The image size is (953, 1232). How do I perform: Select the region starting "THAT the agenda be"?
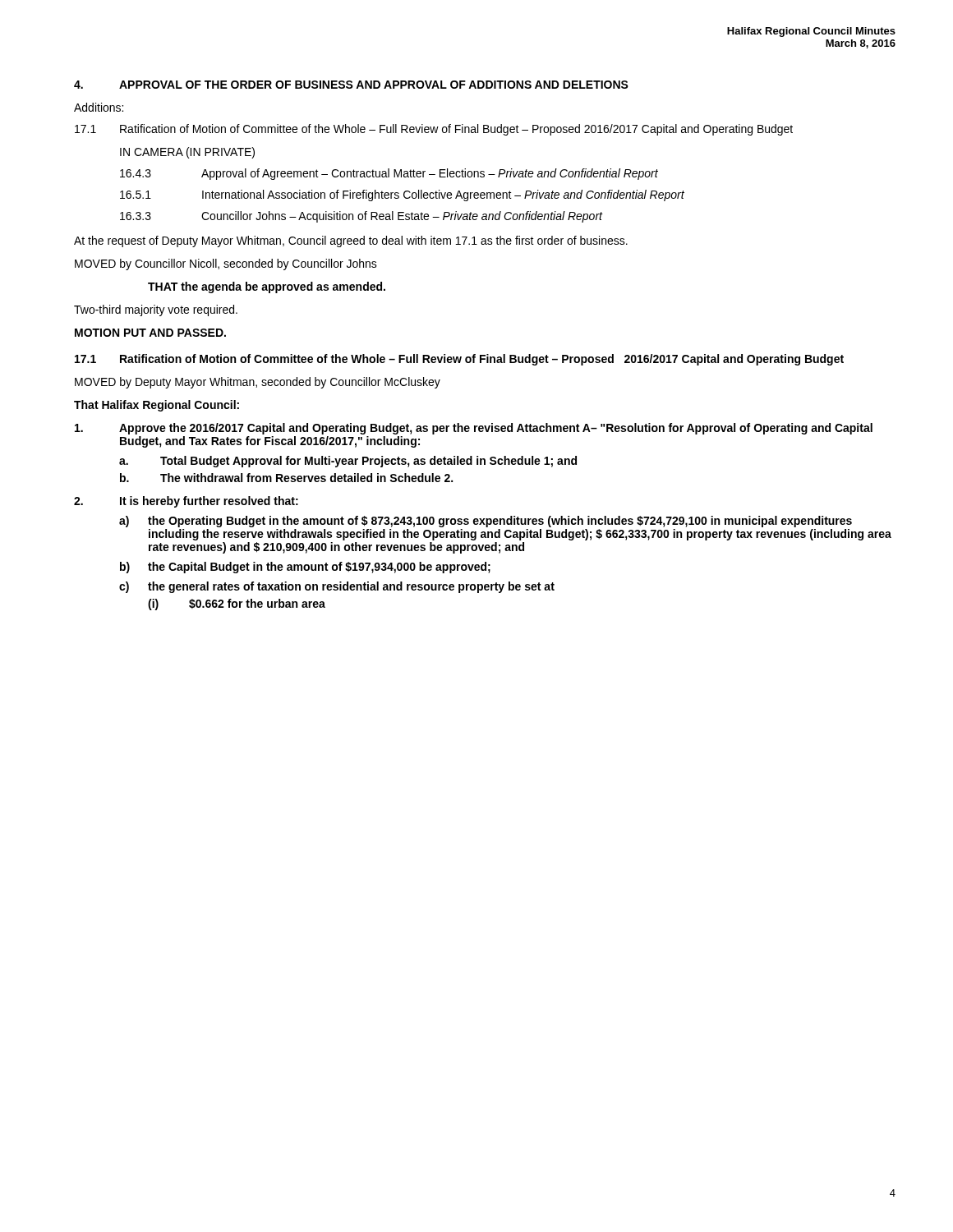click(x=267, y=287)
